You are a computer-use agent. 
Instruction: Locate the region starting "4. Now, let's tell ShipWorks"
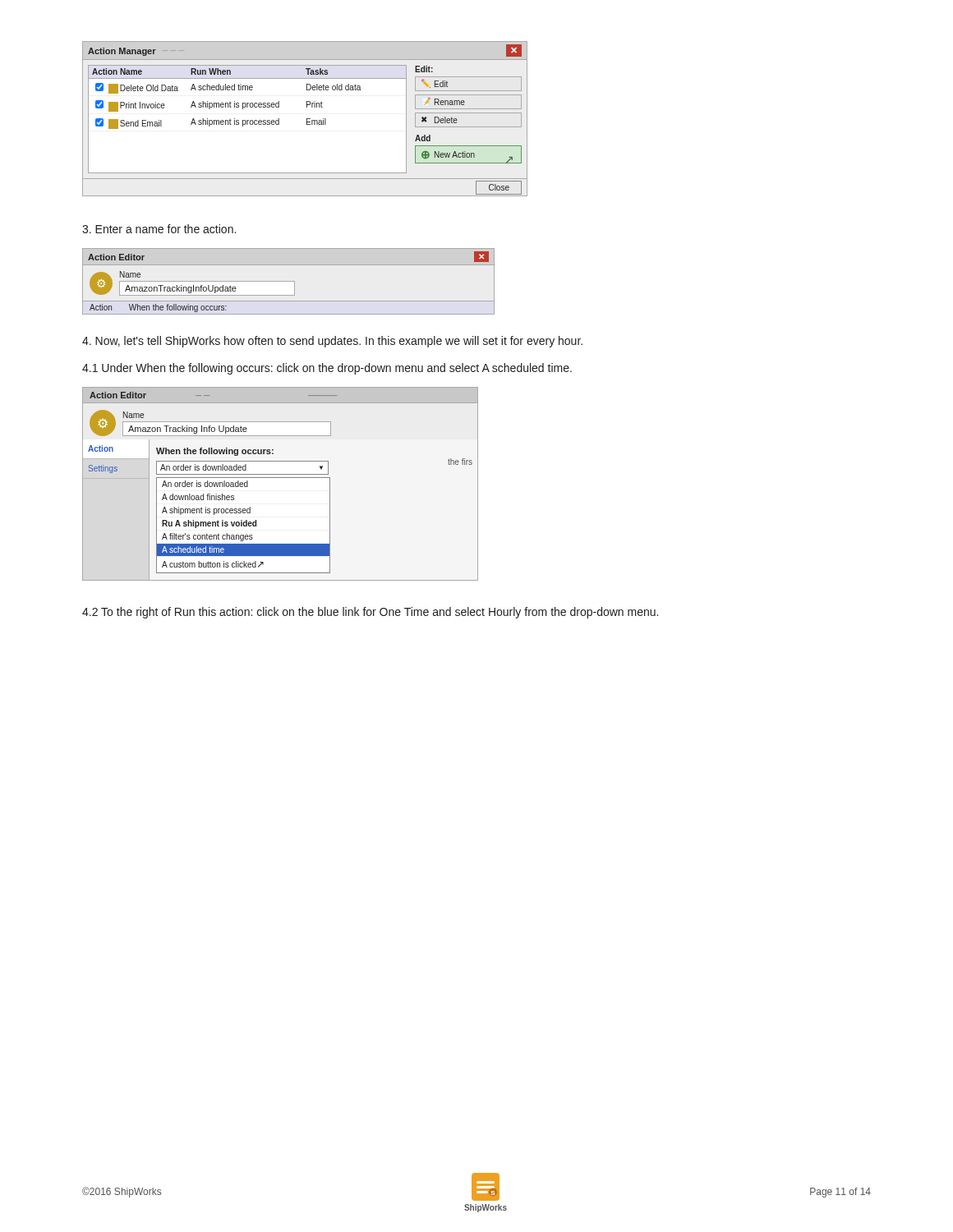click(x=333, y=341)
